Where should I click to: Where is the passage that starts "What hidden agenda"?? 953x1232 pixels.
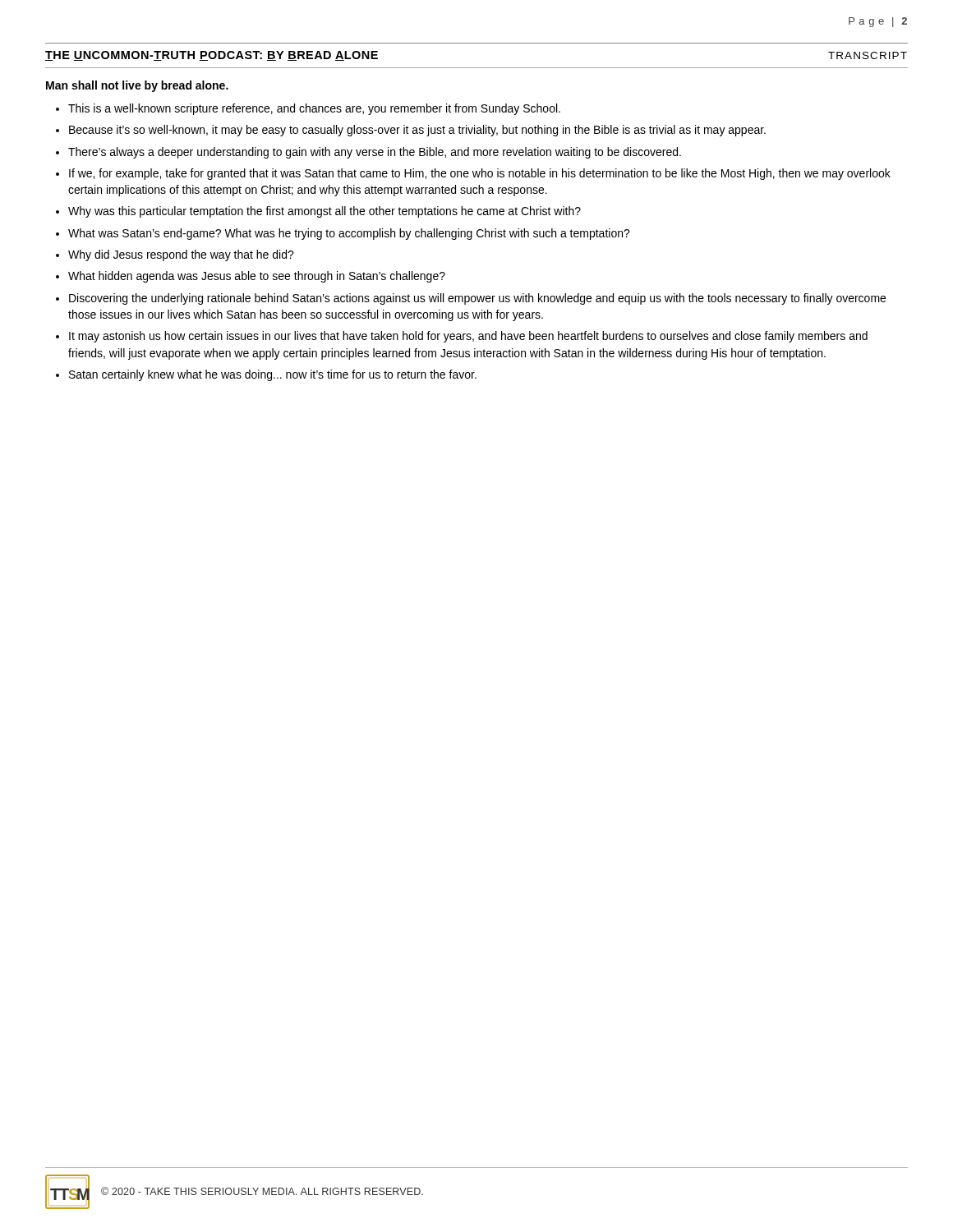point(257,276)
